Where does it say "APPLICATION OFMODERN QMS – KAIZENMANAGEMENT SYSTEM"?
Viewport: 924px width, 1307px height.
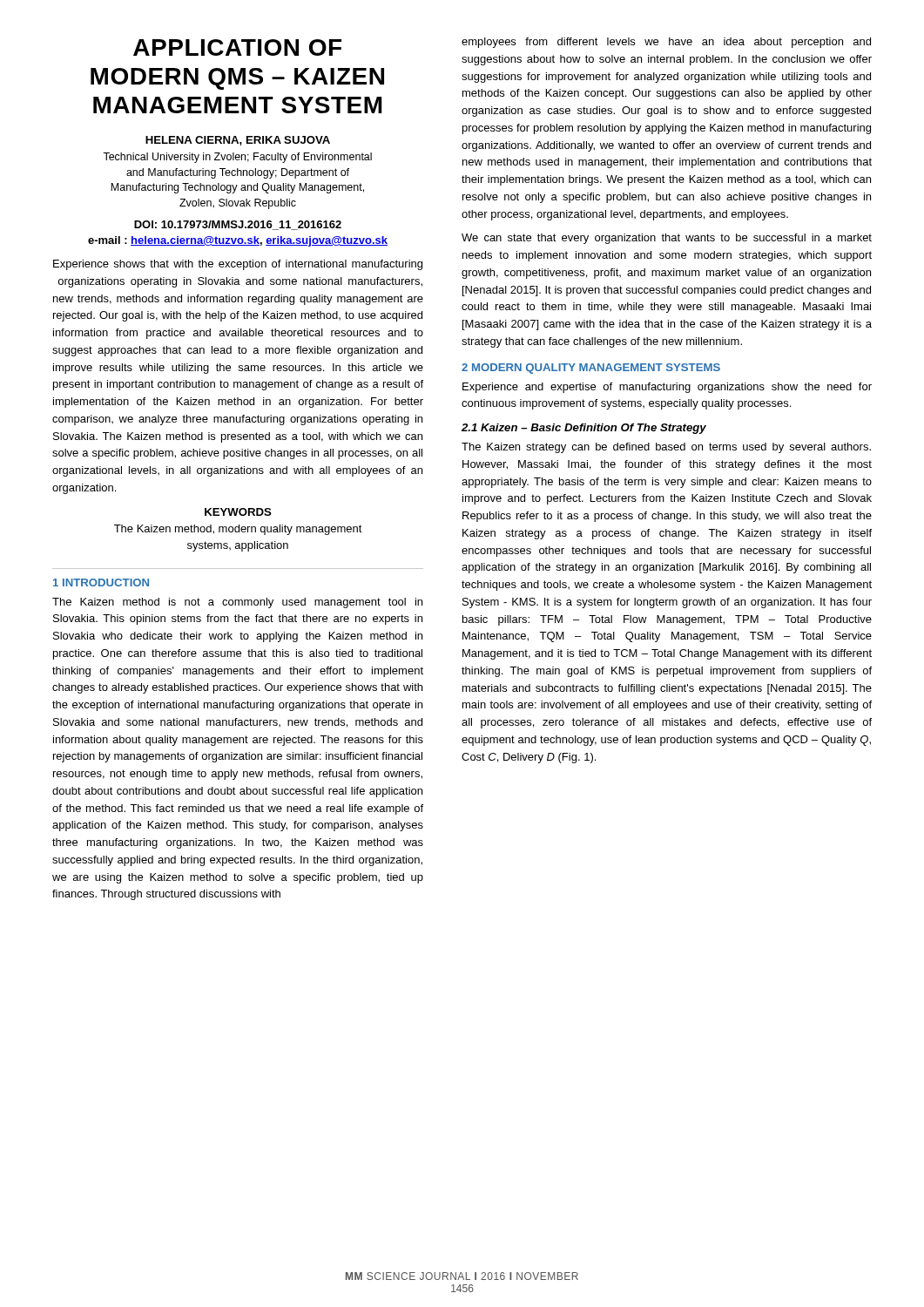pos(238,76)
